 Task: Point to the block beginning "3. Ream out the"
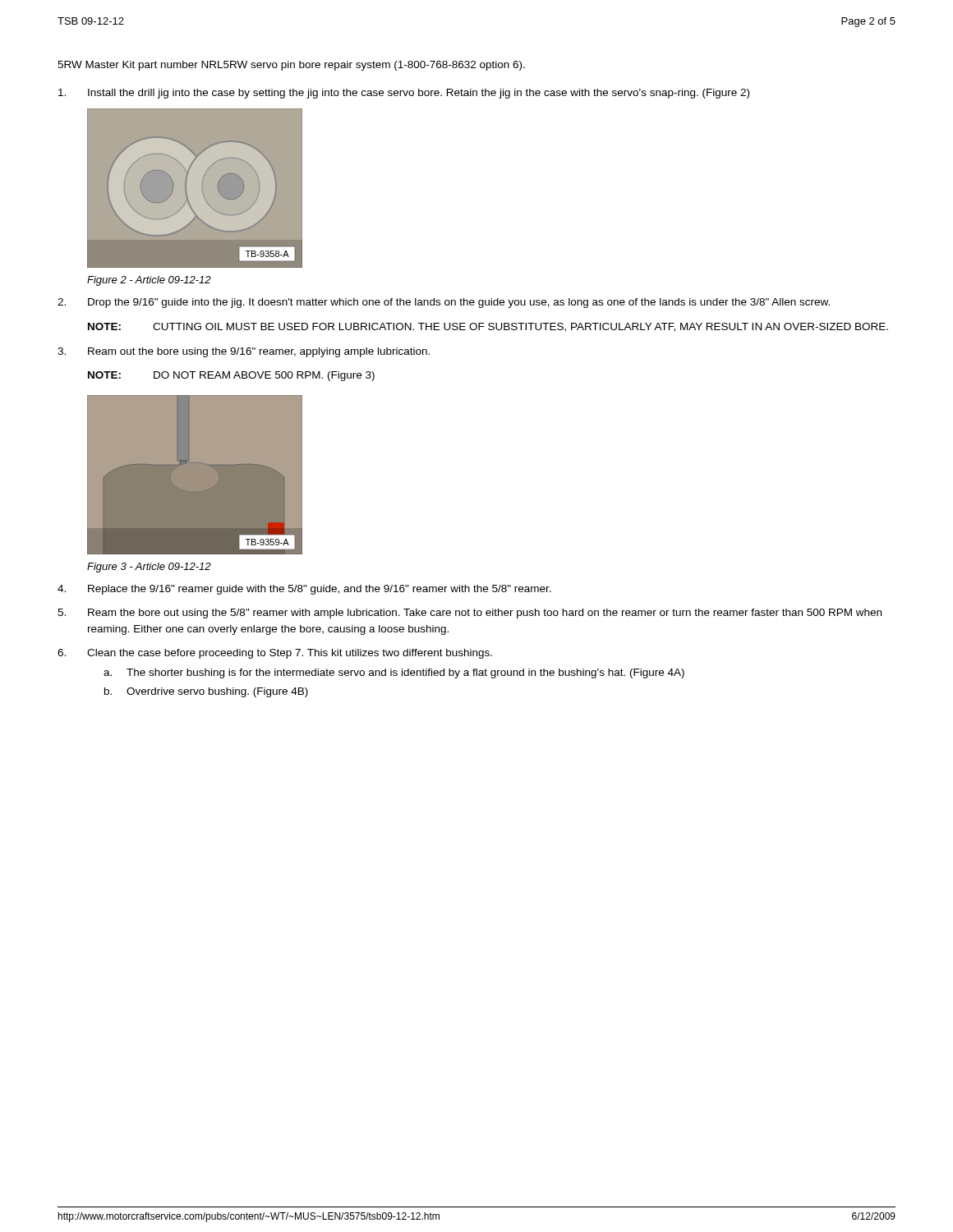[244, 352]
